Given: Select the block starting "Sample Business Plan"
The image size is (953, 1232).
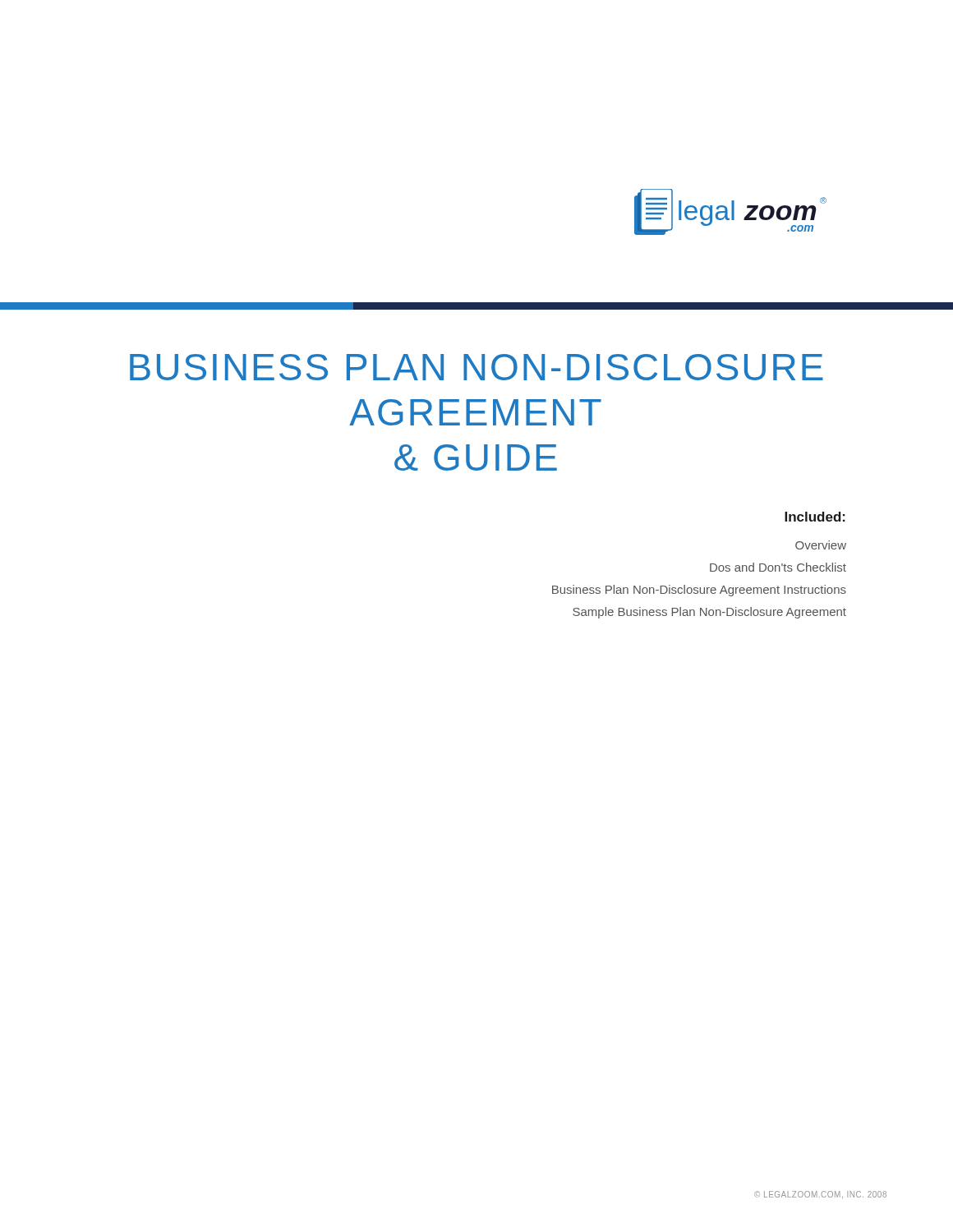Looking at the screenshot, I should coord(709,612).
